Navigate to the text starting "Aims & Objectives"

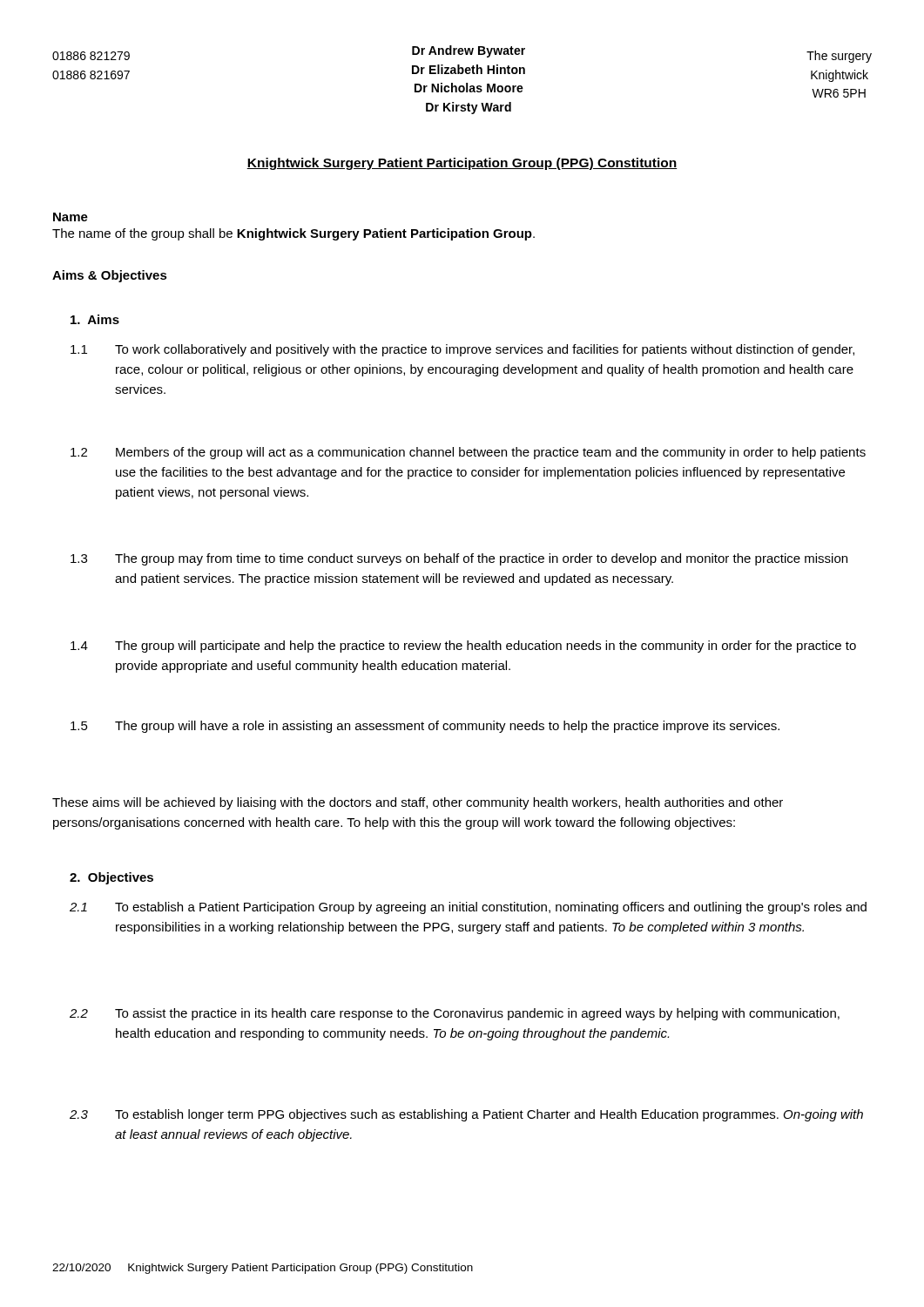[x=110, y=275]
